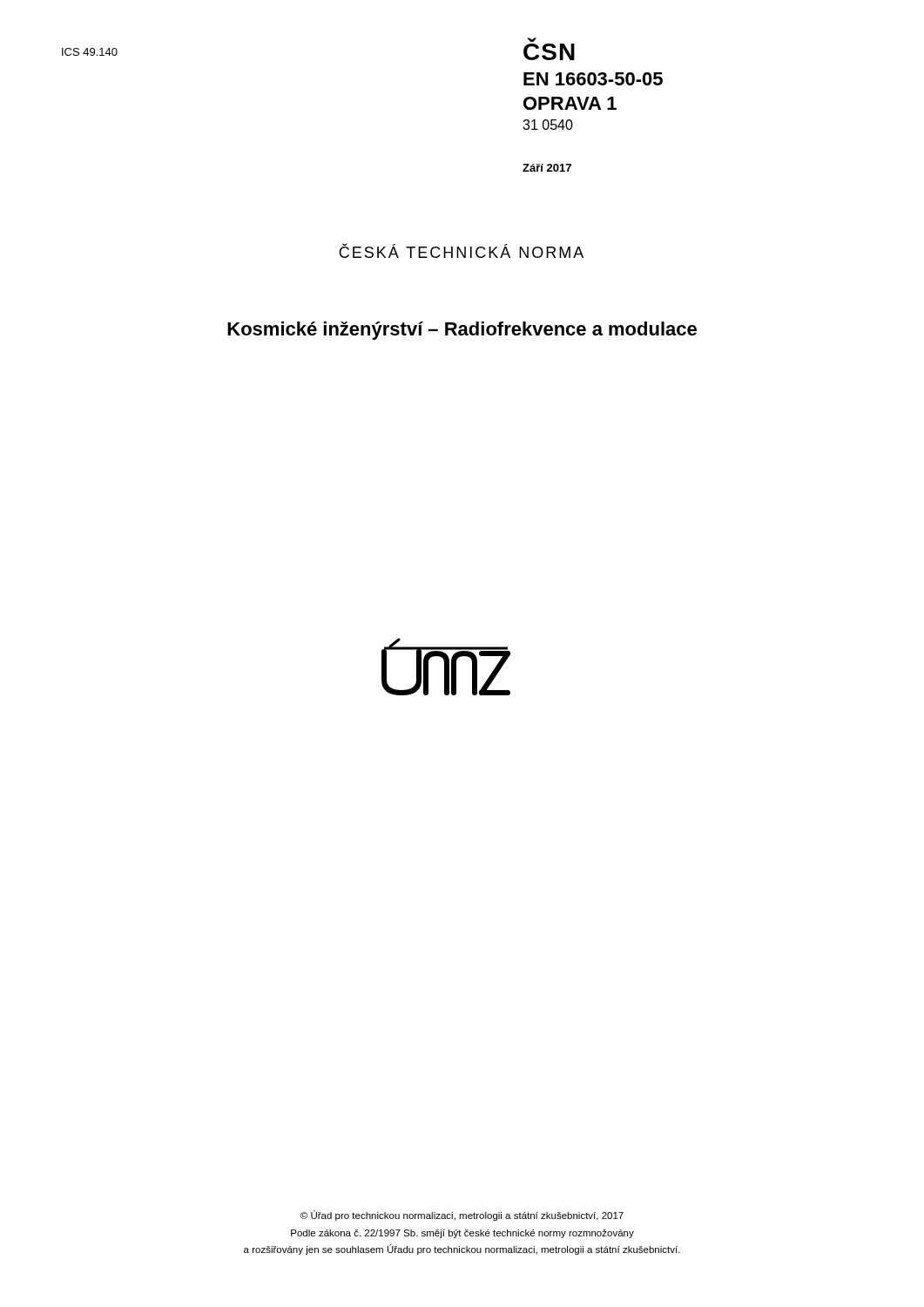Locate a logo
This screenshot has width=924, height=1307.
click(x=462, y=673)
